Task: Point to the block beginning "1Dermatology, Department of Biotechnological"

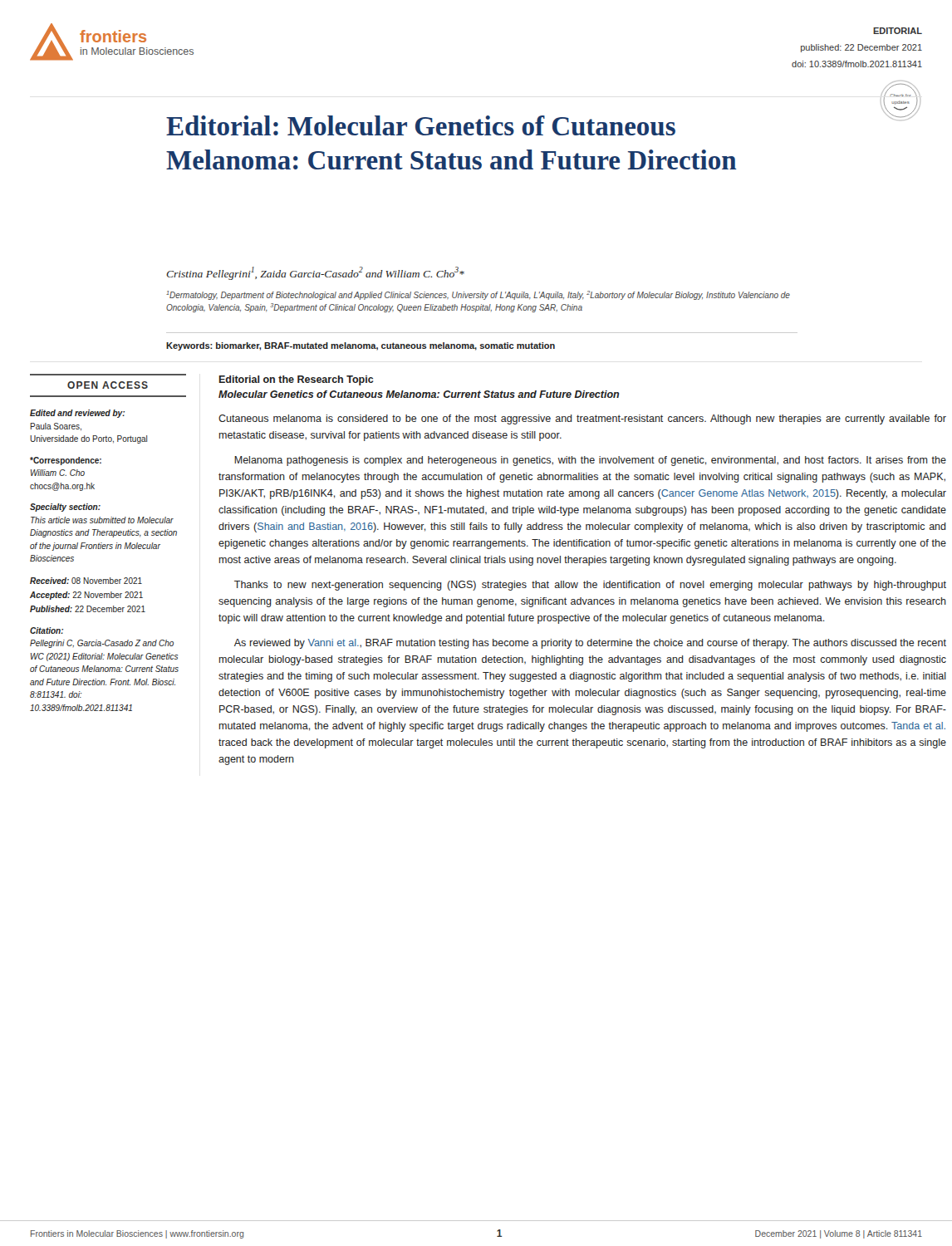Action: [x=478, y=301]
